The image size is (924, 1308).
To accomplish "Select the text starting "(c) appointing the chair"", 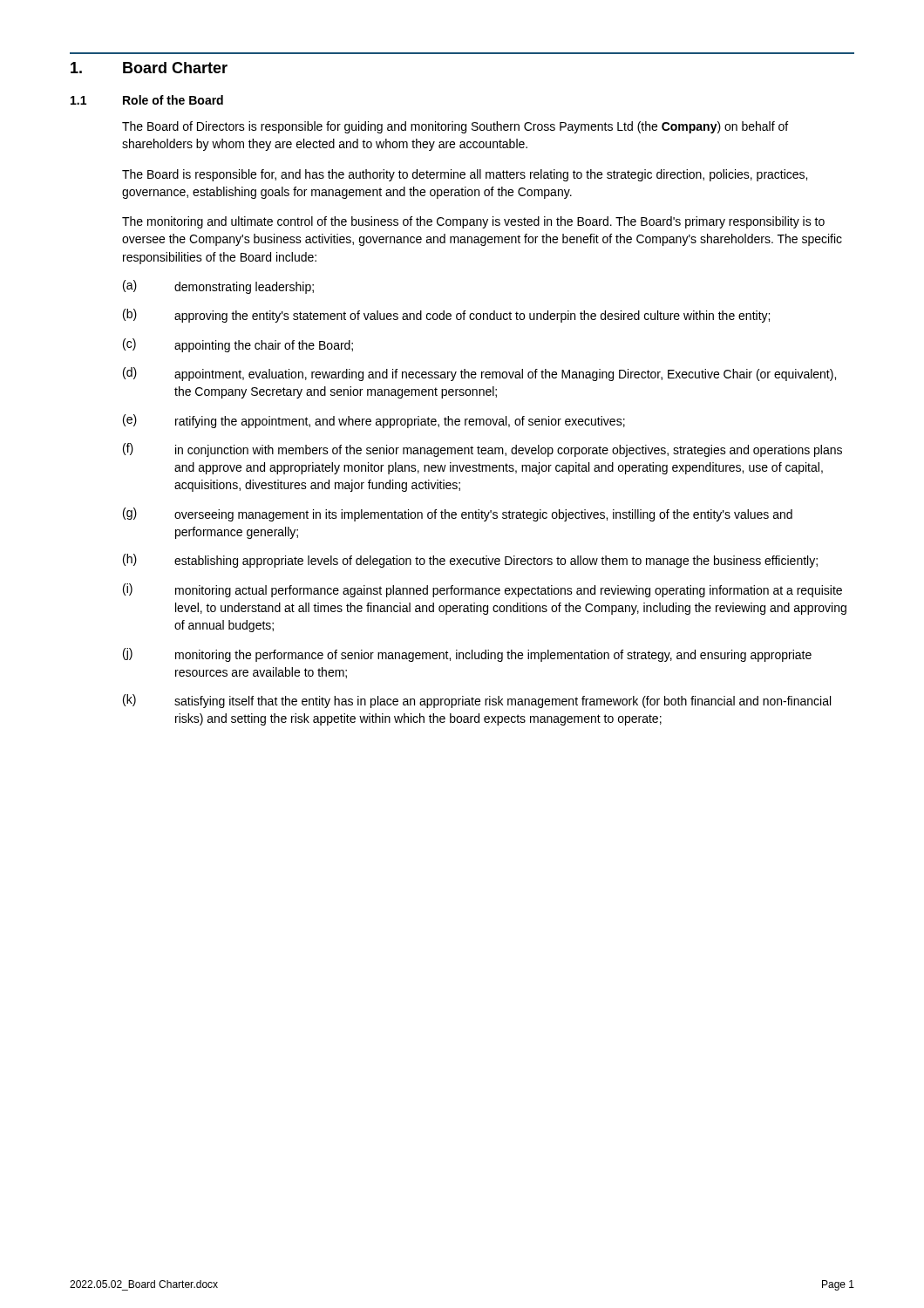I will point(238,345).
